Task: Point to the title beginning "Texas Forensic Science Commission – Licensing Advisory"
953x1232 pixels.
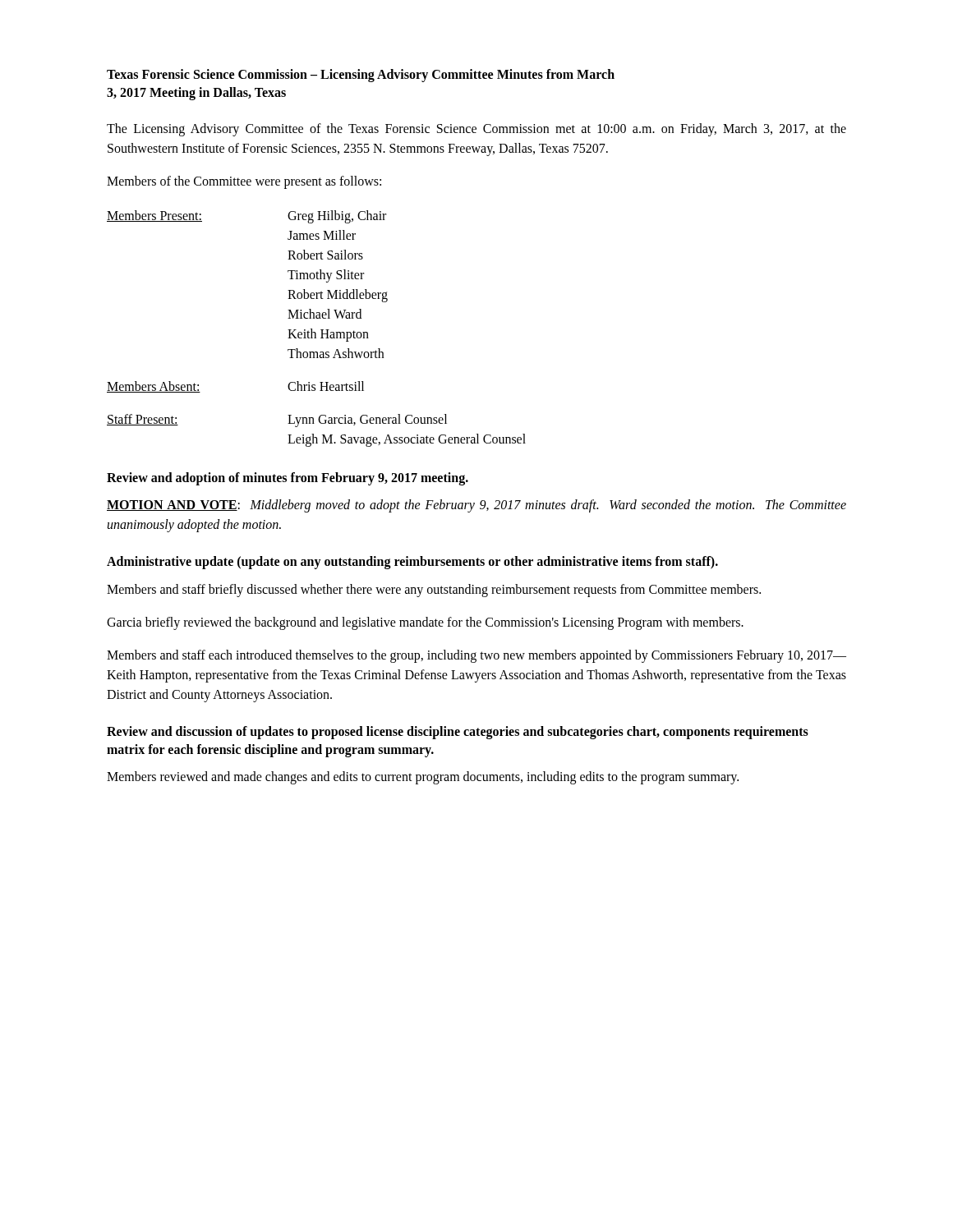Action: point(476,84)
